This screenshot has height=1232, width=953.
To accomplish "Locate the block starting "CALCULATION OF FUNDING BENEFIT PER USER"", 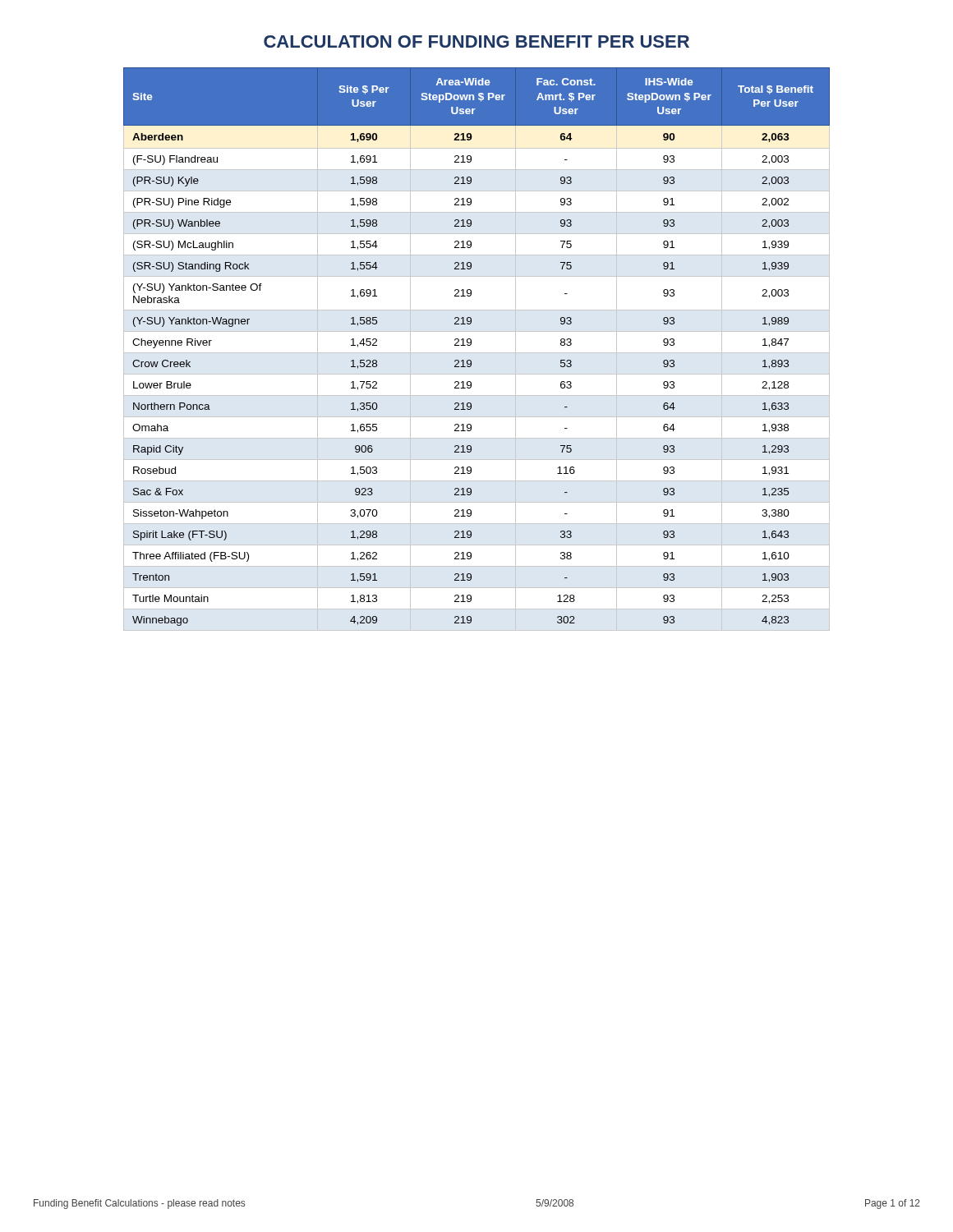I will [476, 41].
